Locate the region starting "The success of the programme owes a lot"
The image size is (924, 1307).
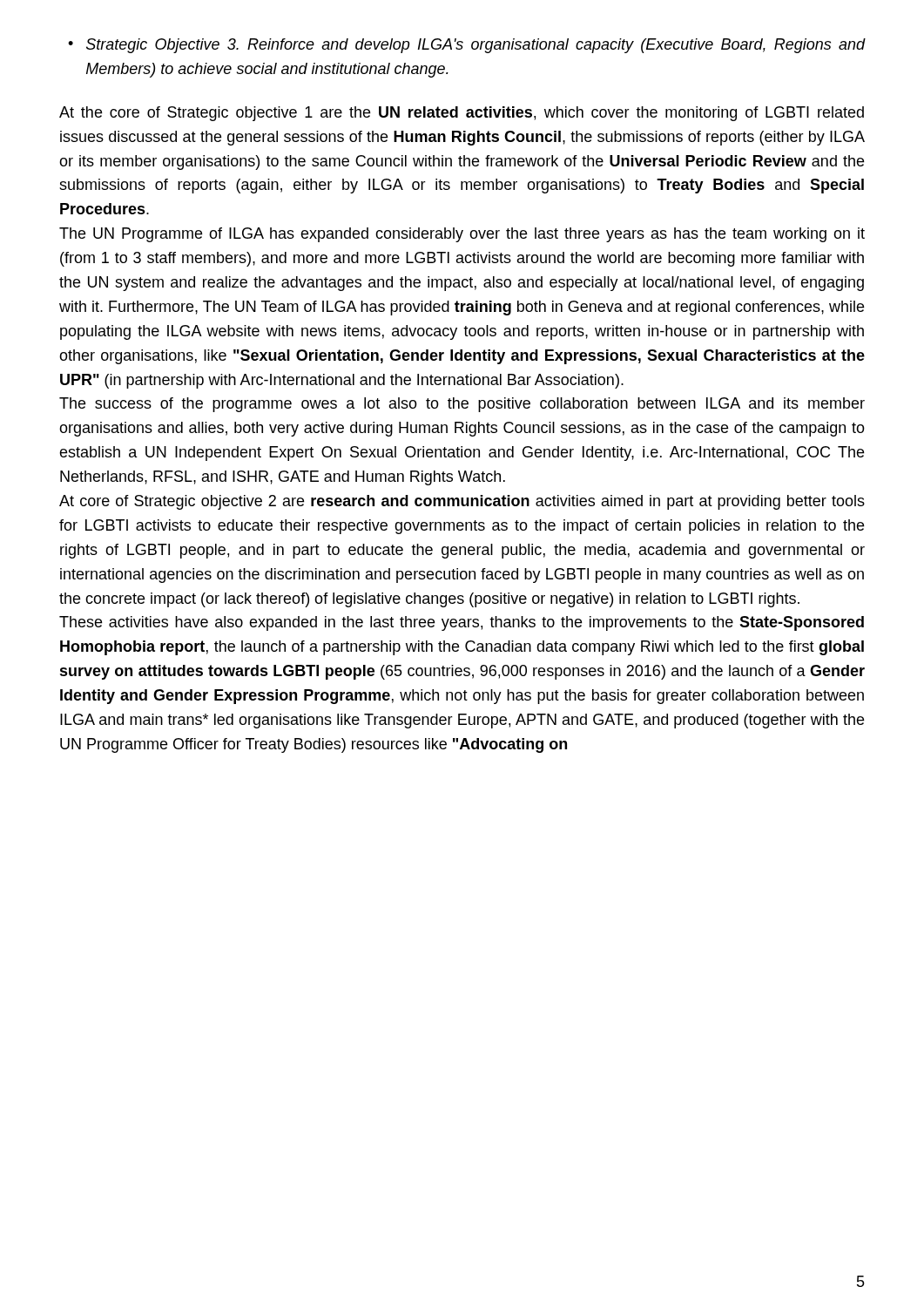(462, 440)
